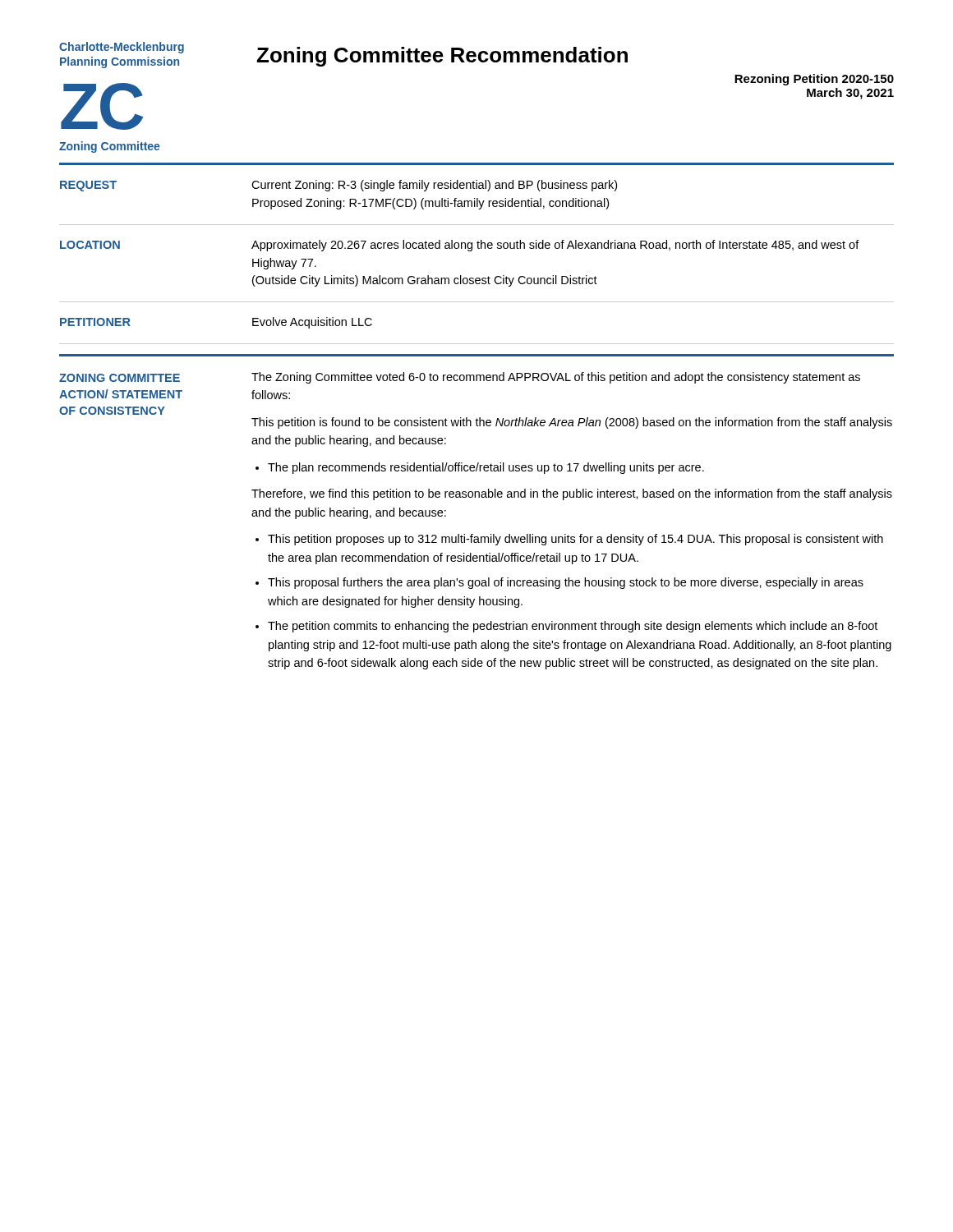Click on the text with the text "Charlotte-MecklenburgPlanning Commission"

(x=122, y=54)
